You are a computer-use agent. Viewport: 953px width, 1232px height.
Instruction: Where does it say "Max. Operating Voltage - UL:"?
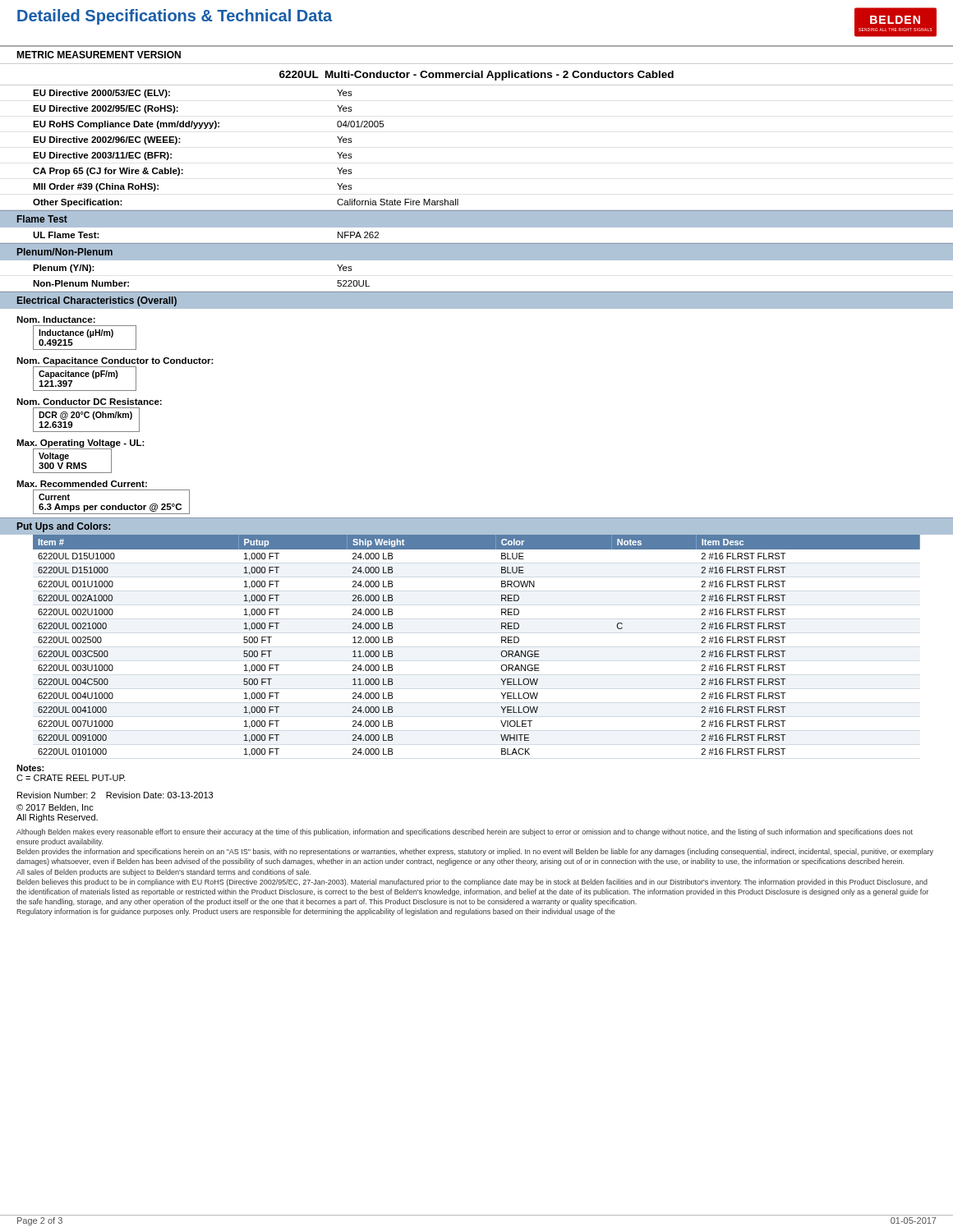click(x=81, y=443)
